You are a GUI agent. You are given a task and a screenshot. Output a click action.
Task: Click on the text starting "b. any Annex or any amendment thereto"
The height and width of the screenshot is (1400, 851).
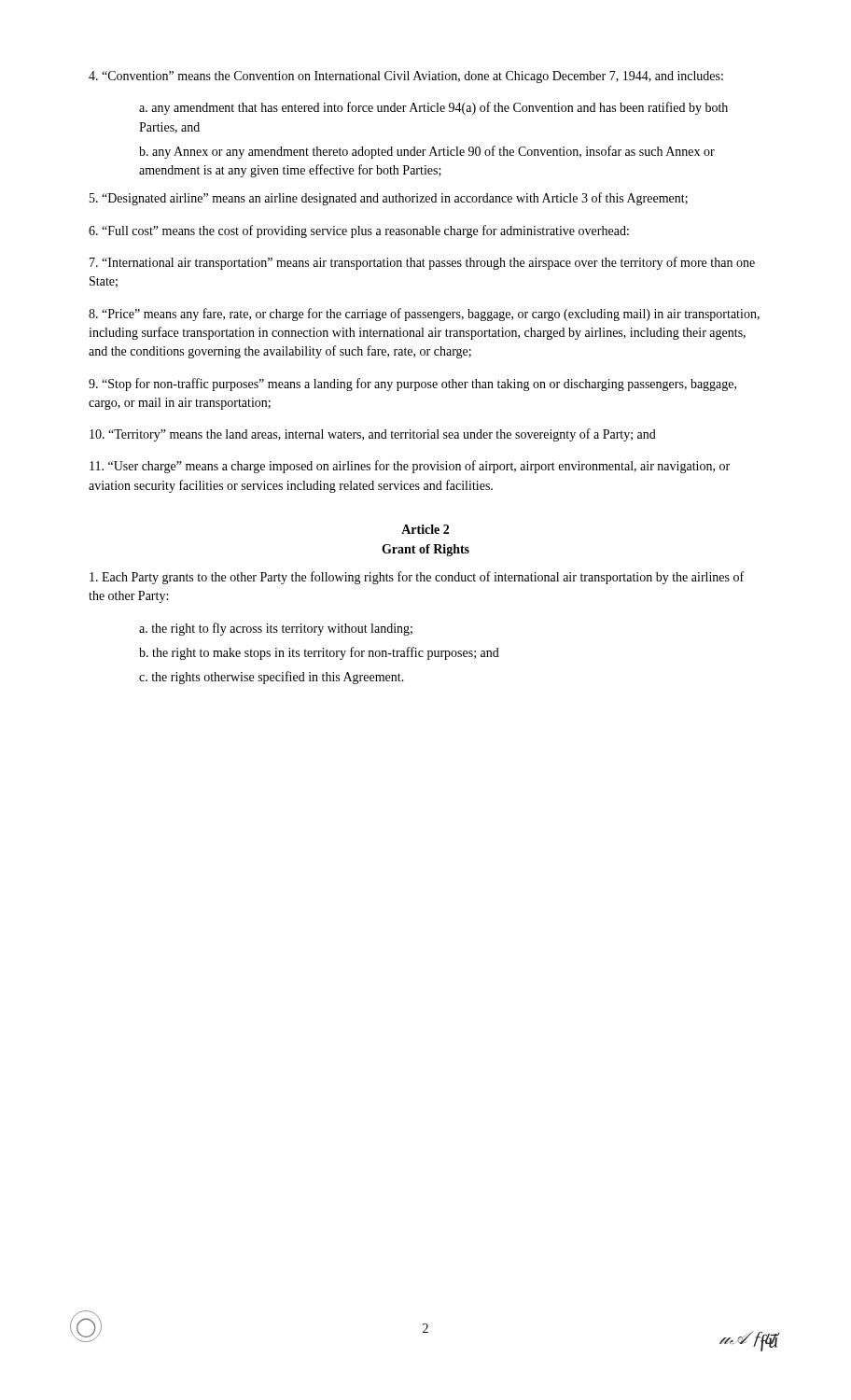tap(427, 161)
